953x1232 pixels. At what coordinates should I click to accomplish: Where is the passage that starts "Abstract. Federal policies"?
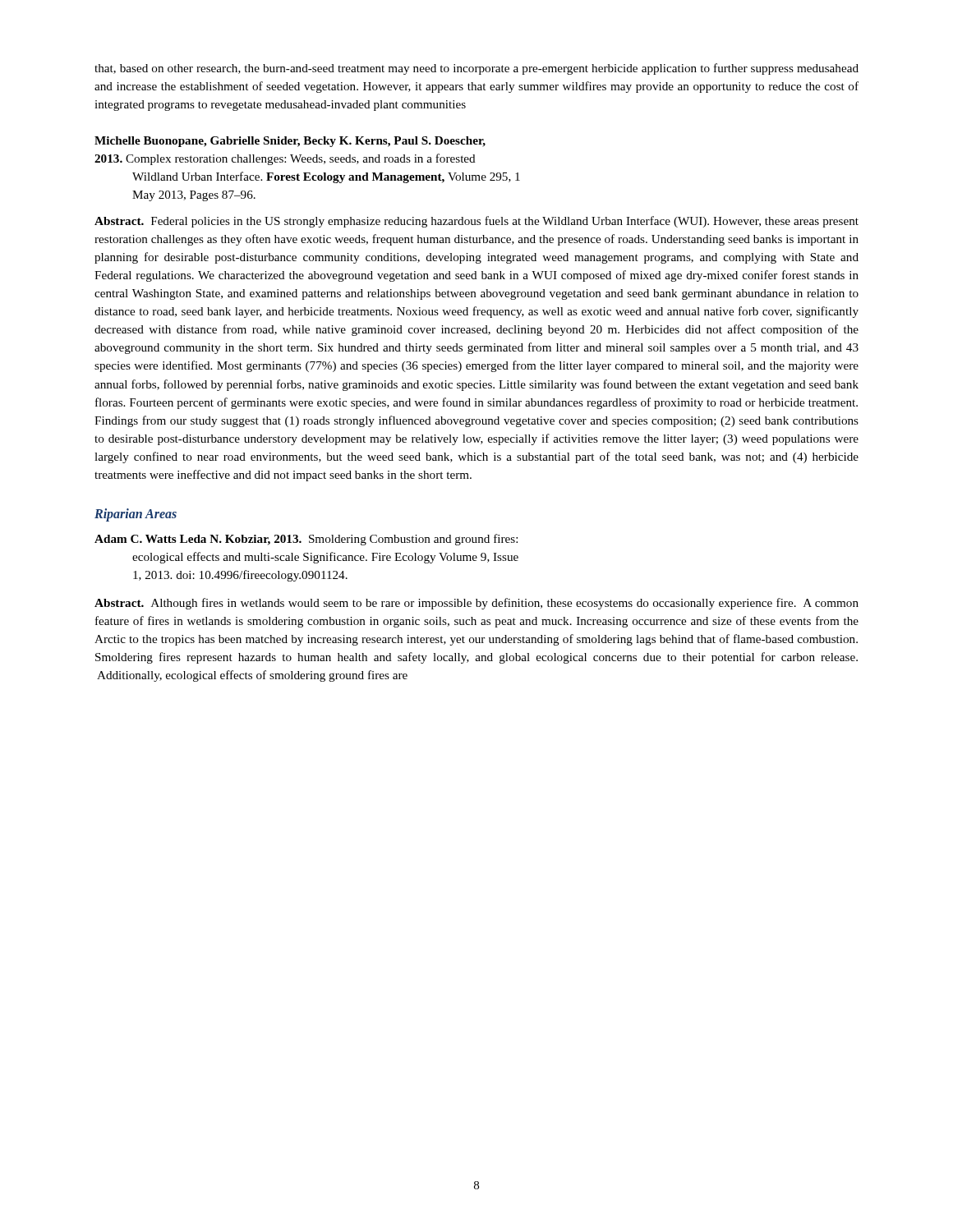[476, 347]
